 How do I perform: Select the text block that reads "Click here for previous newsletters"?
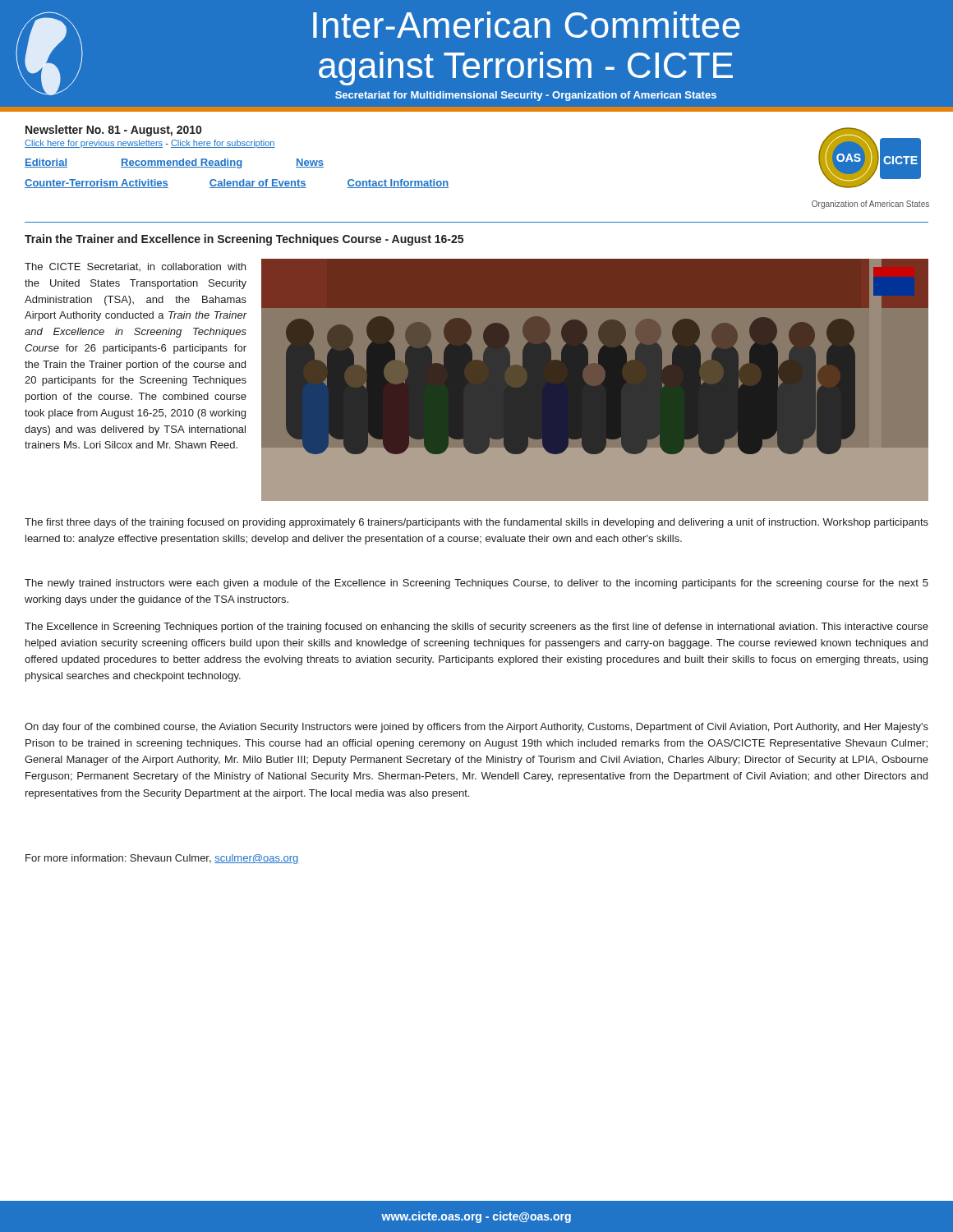150,143
